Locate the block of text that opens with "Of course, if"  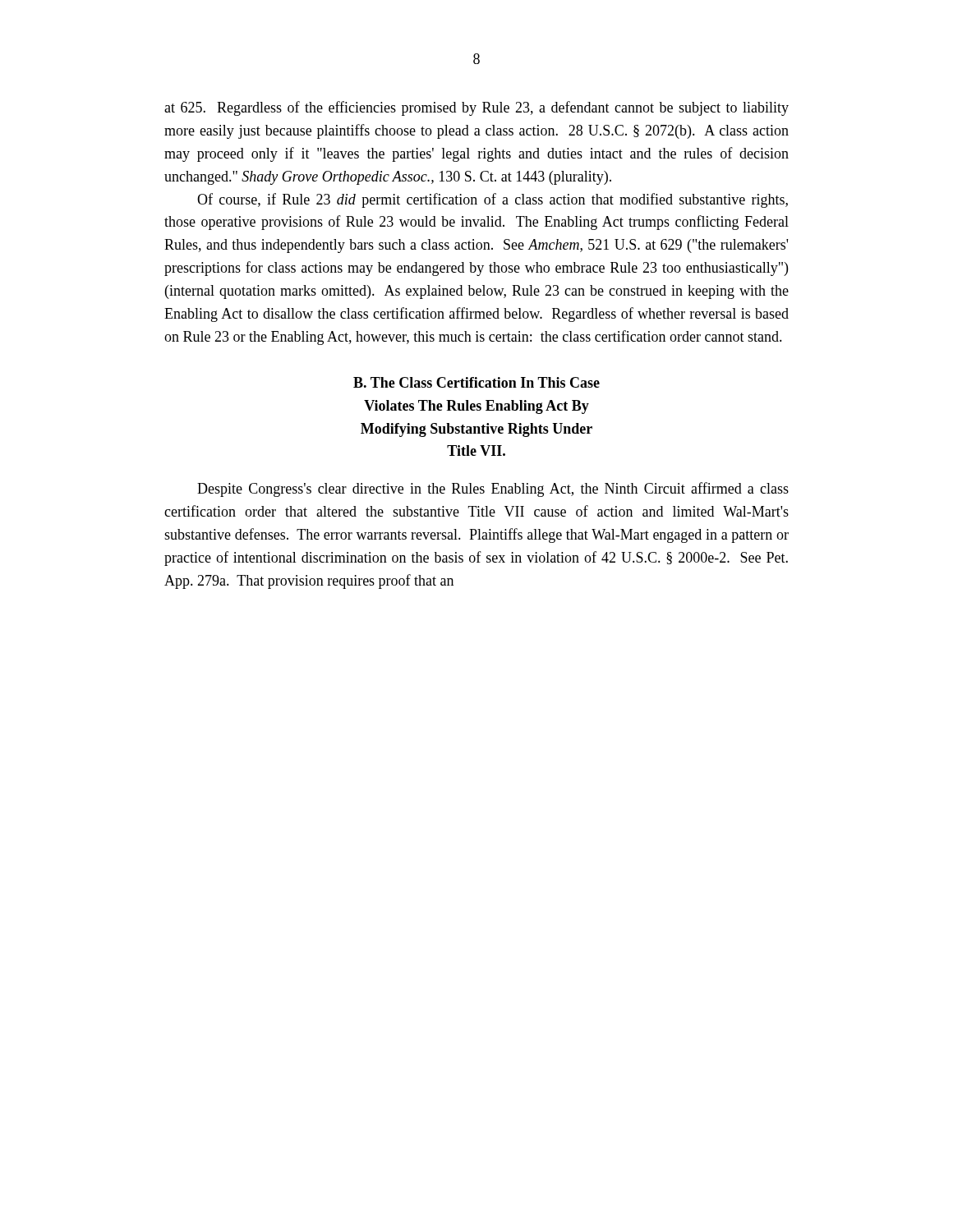click(476, 268)
